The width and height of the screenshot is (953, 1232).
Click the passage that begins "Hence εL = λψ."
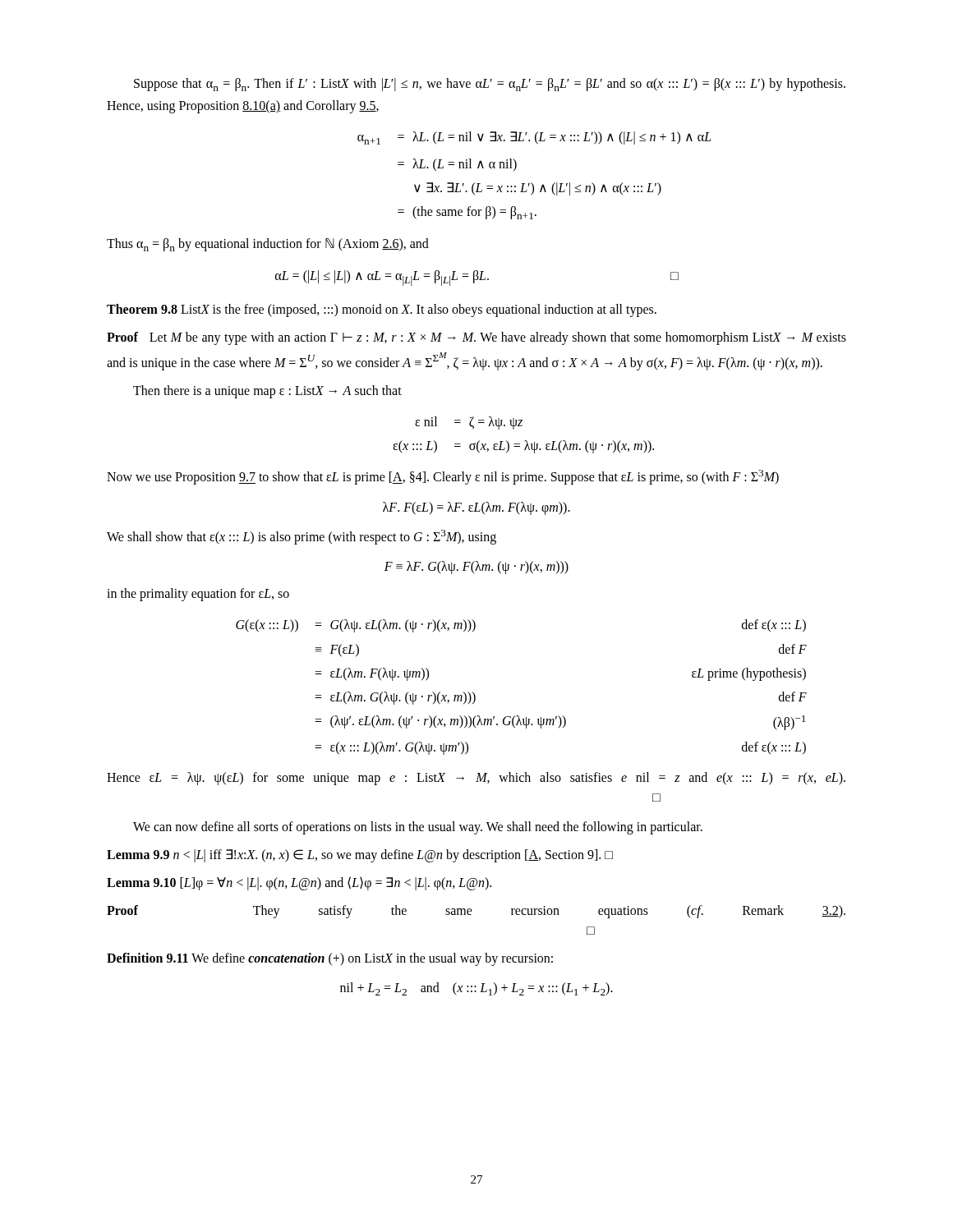pyautogui.click(x=476, y=787)
